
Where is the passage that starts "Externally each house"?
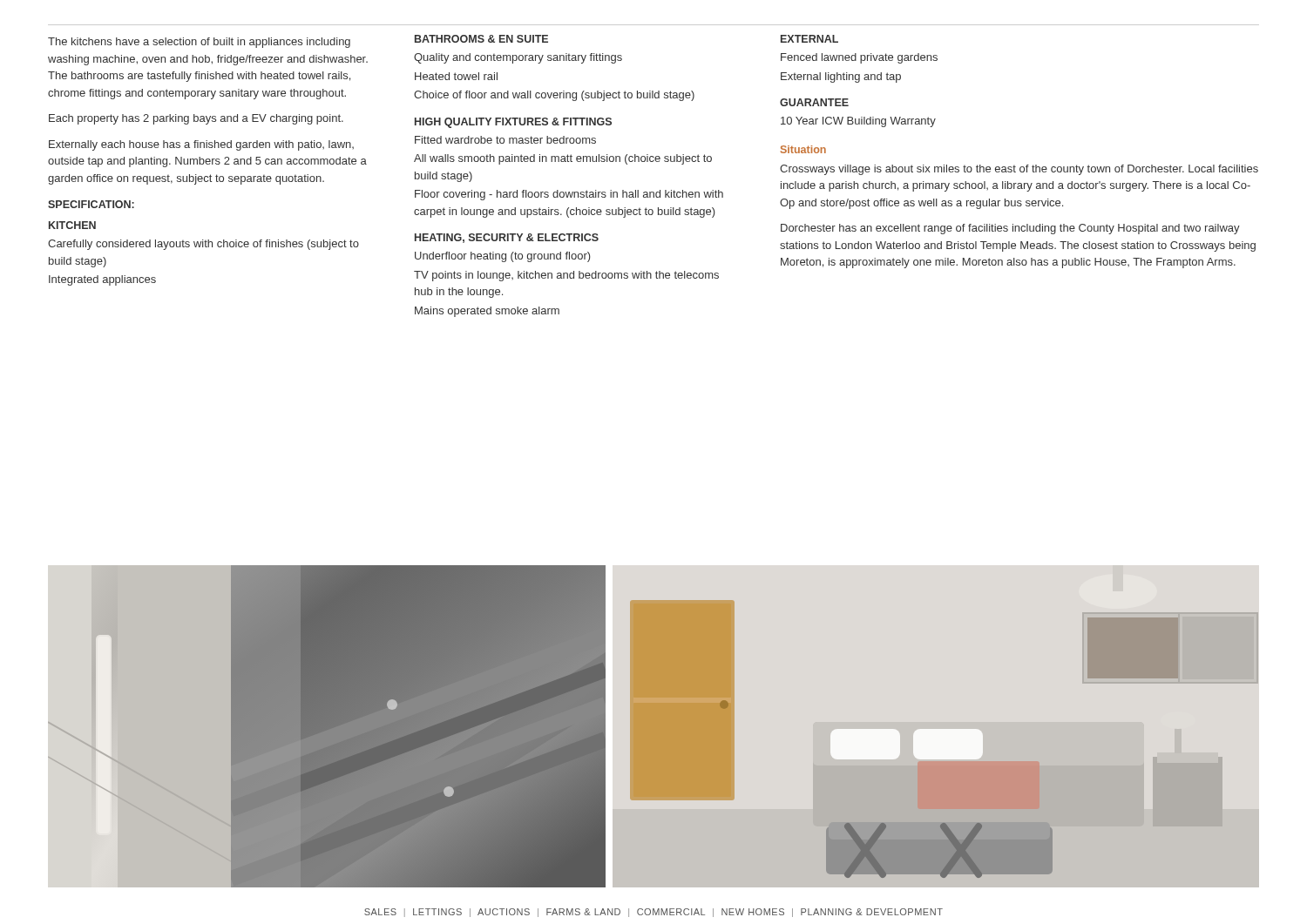point(209,161)
